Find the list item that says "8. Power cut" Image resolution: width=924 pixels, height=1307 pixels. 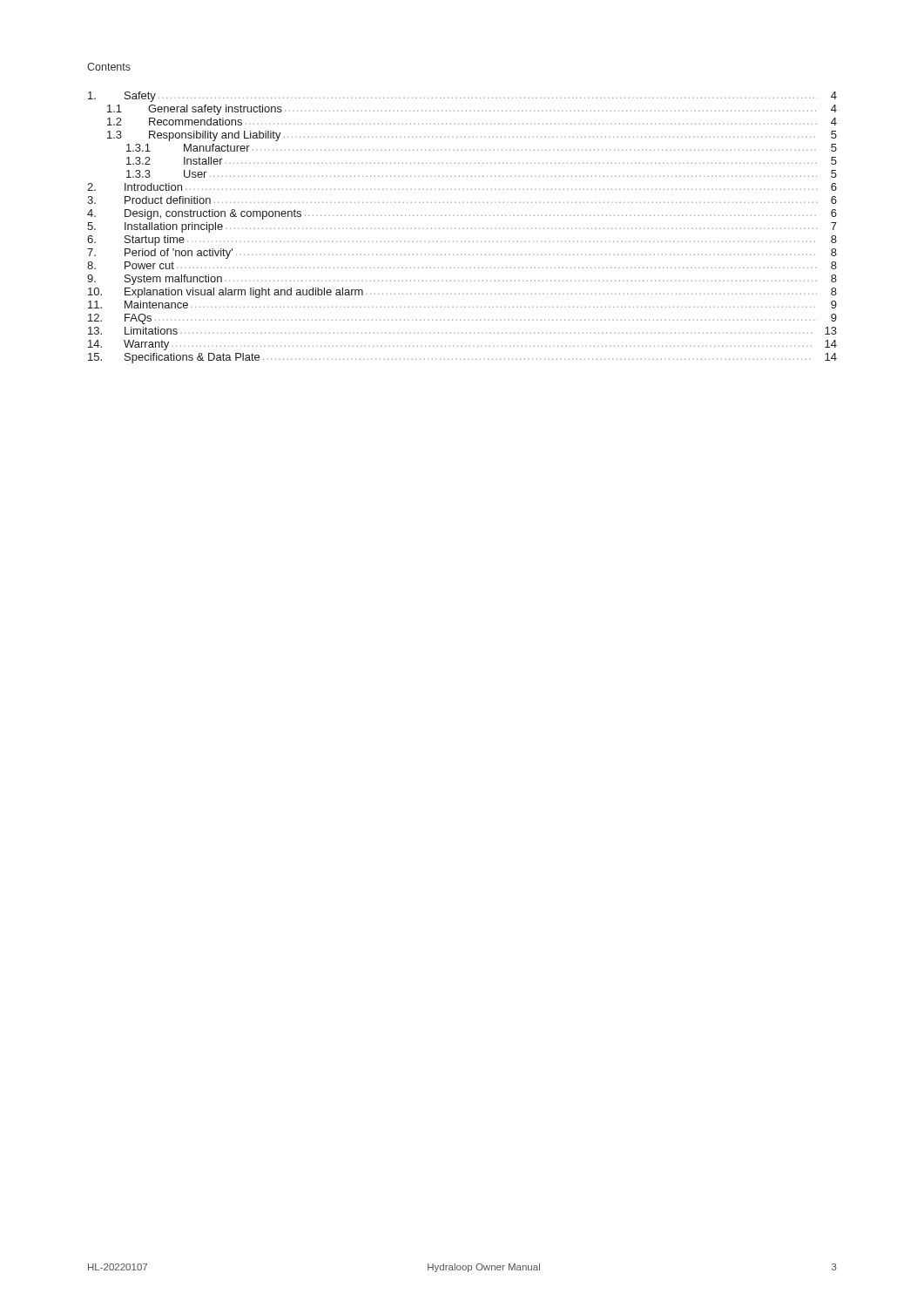pyautogui.click(x=462, y=265)
